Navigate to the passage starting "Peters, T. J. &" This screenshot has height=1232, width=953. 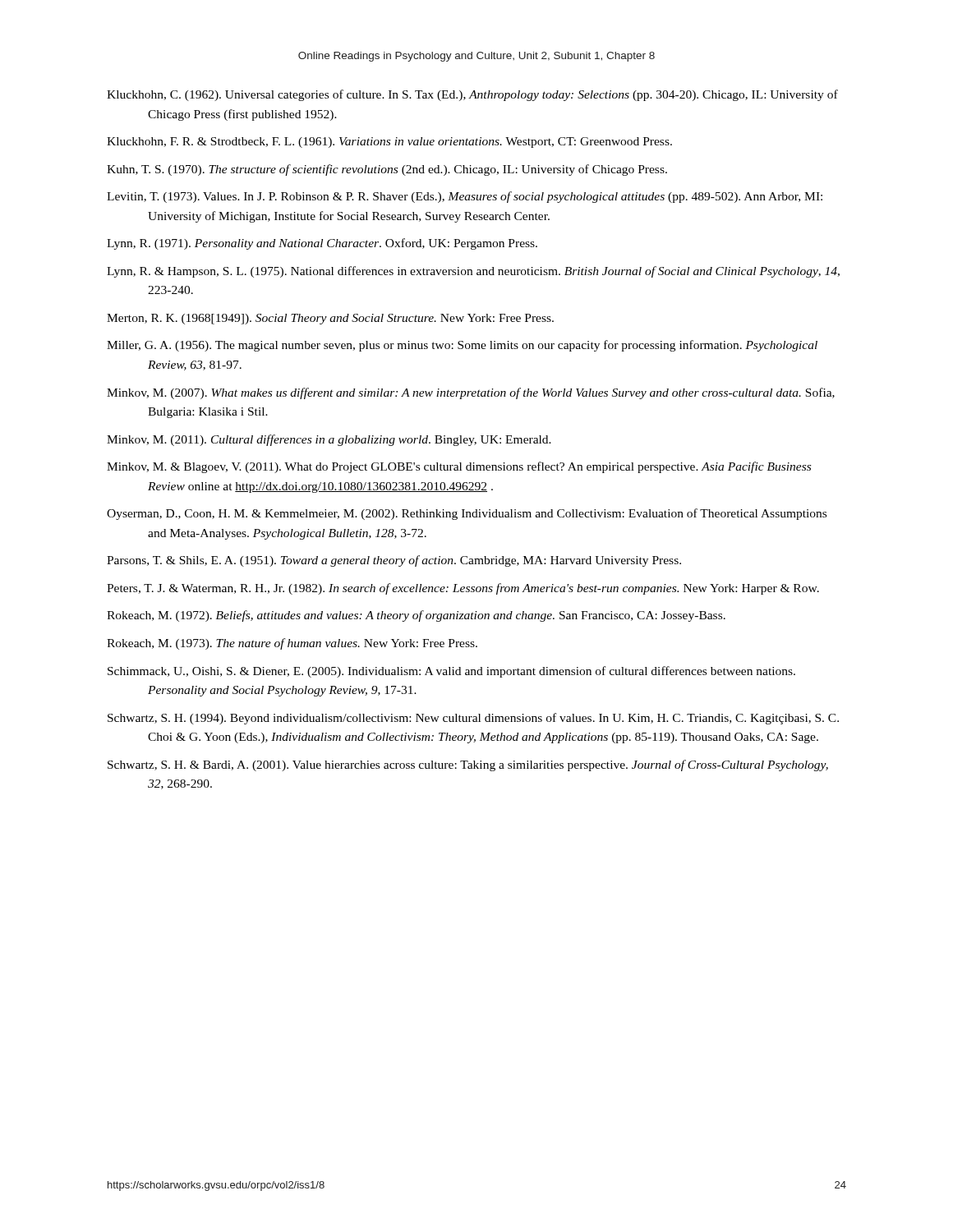pos(463,588)
